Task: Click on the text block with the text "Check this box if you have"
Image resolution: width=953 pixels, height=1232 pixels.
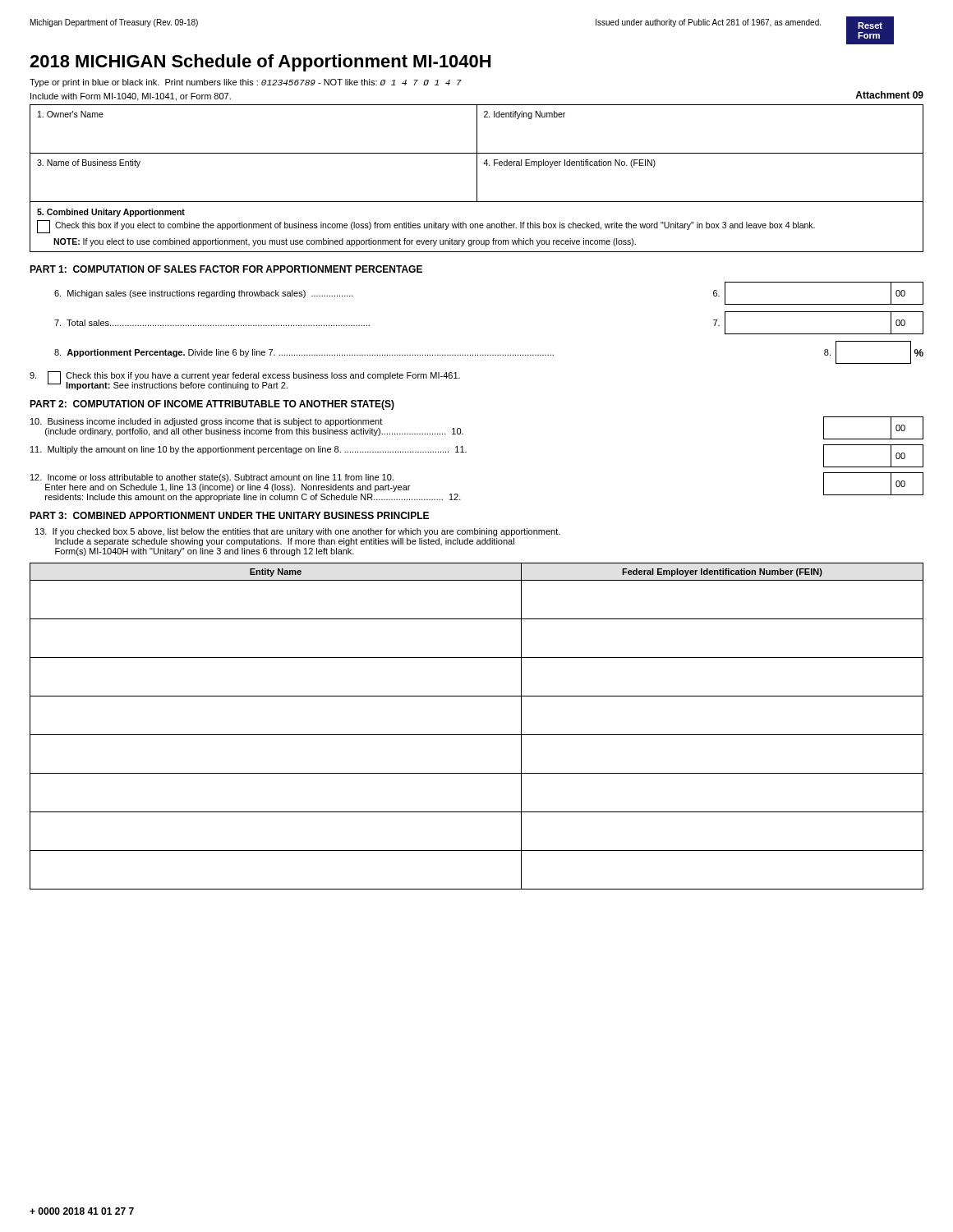Action: pos(245,380)
